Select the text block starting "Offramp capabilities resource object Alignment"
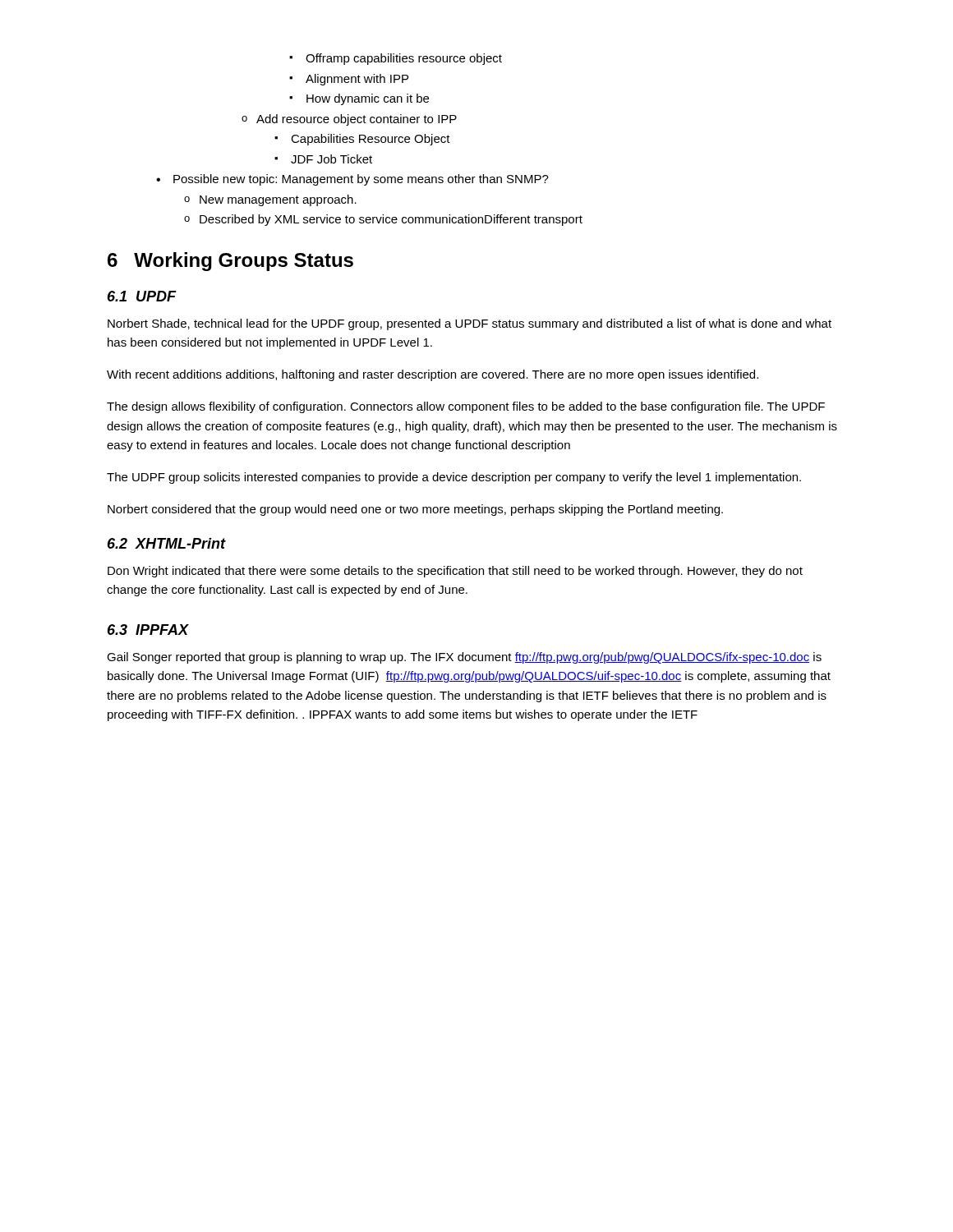The width and height of the screenshot is (953, 1232). coord(396,59)
